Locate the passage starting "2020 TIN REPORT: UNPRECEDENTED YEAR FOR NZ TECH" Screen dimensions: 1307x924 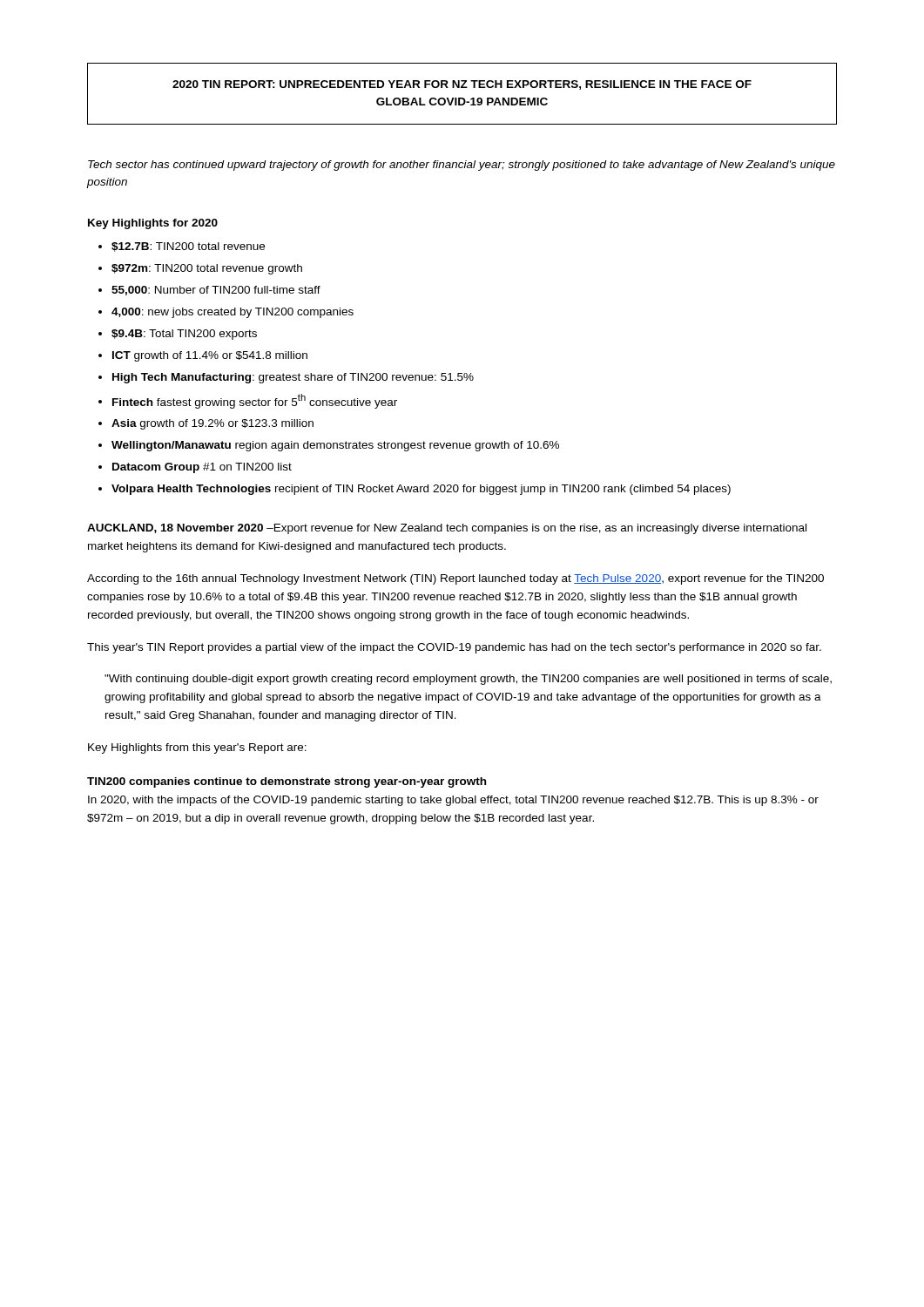tap(462, 93)
